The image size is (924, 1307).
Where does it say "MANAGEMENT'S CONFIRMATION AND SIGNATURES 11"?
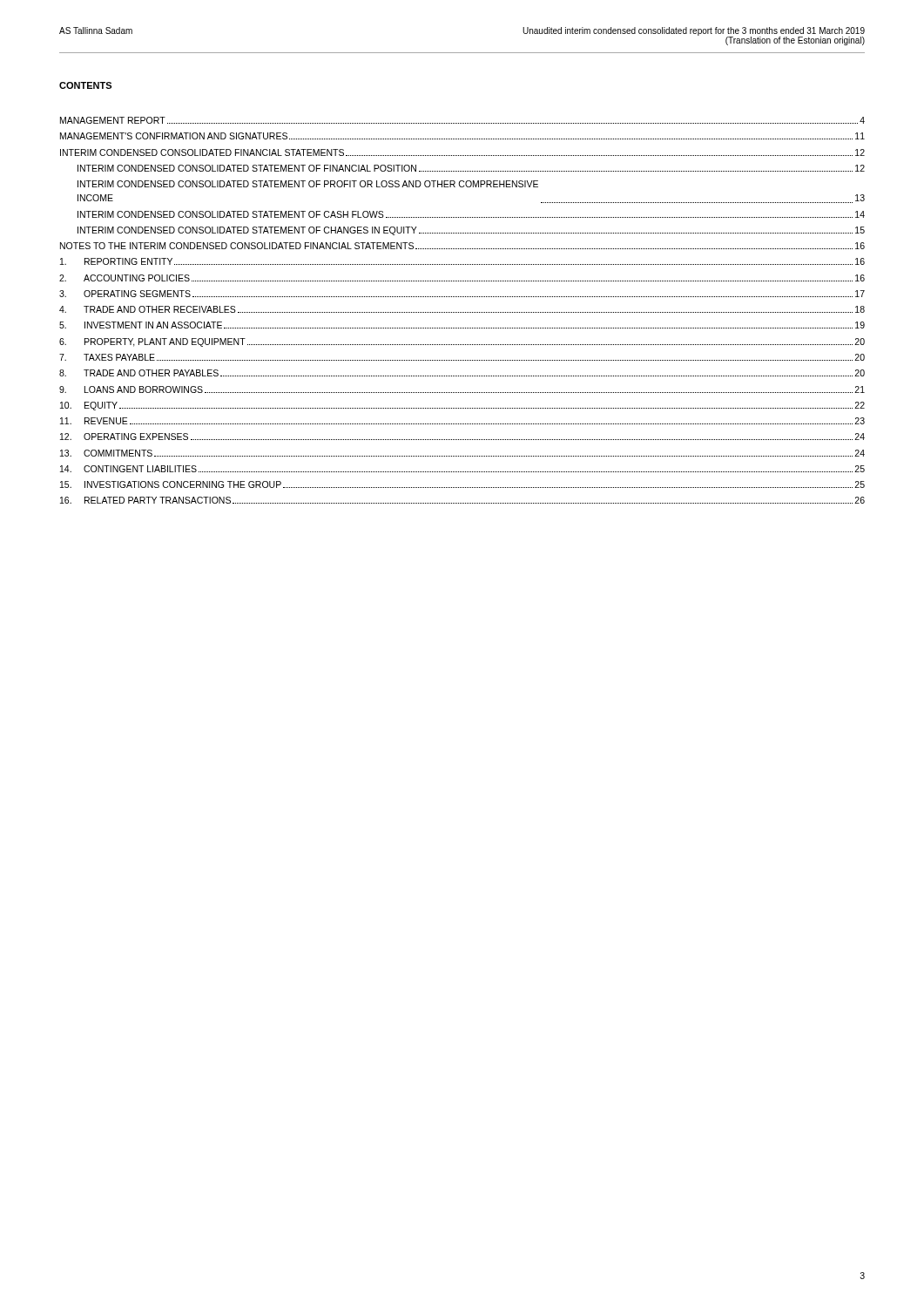click(x=462, y=136)
